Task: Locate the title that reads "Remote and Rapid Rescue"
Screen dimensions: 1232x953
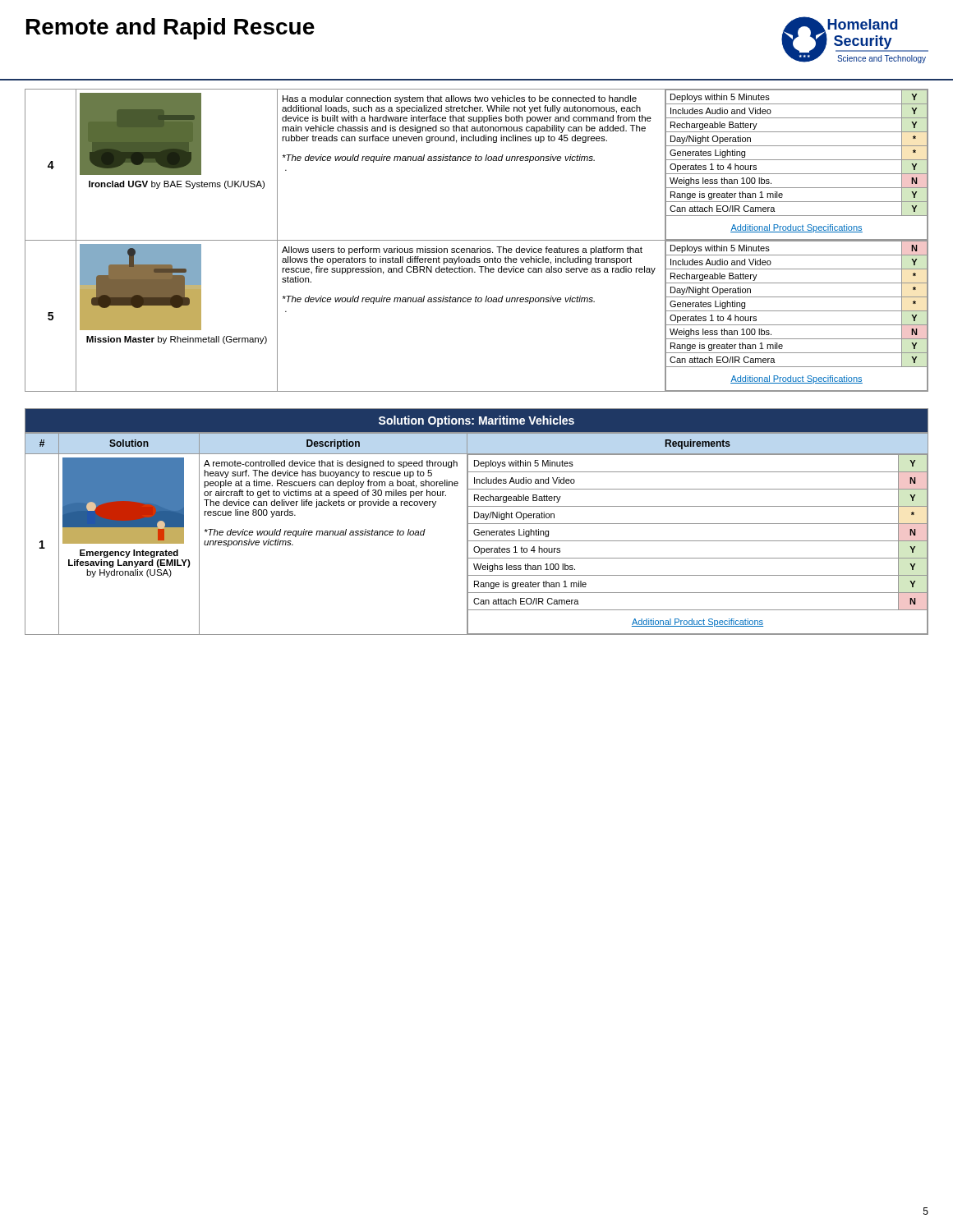Action: (170, 27)
